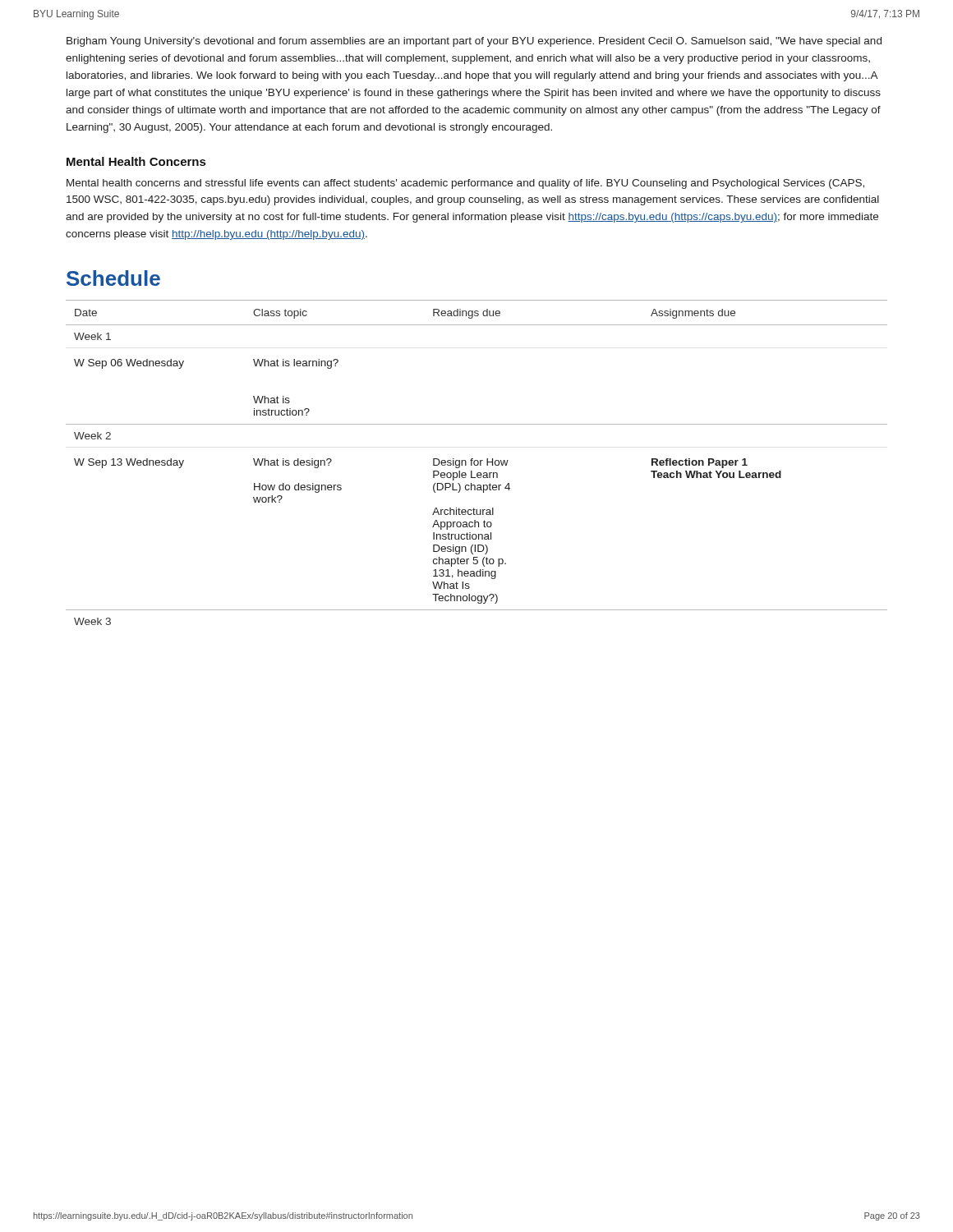
Task: Locate the section header containing "Mental Health Concerns"
Action: (136, 161)
